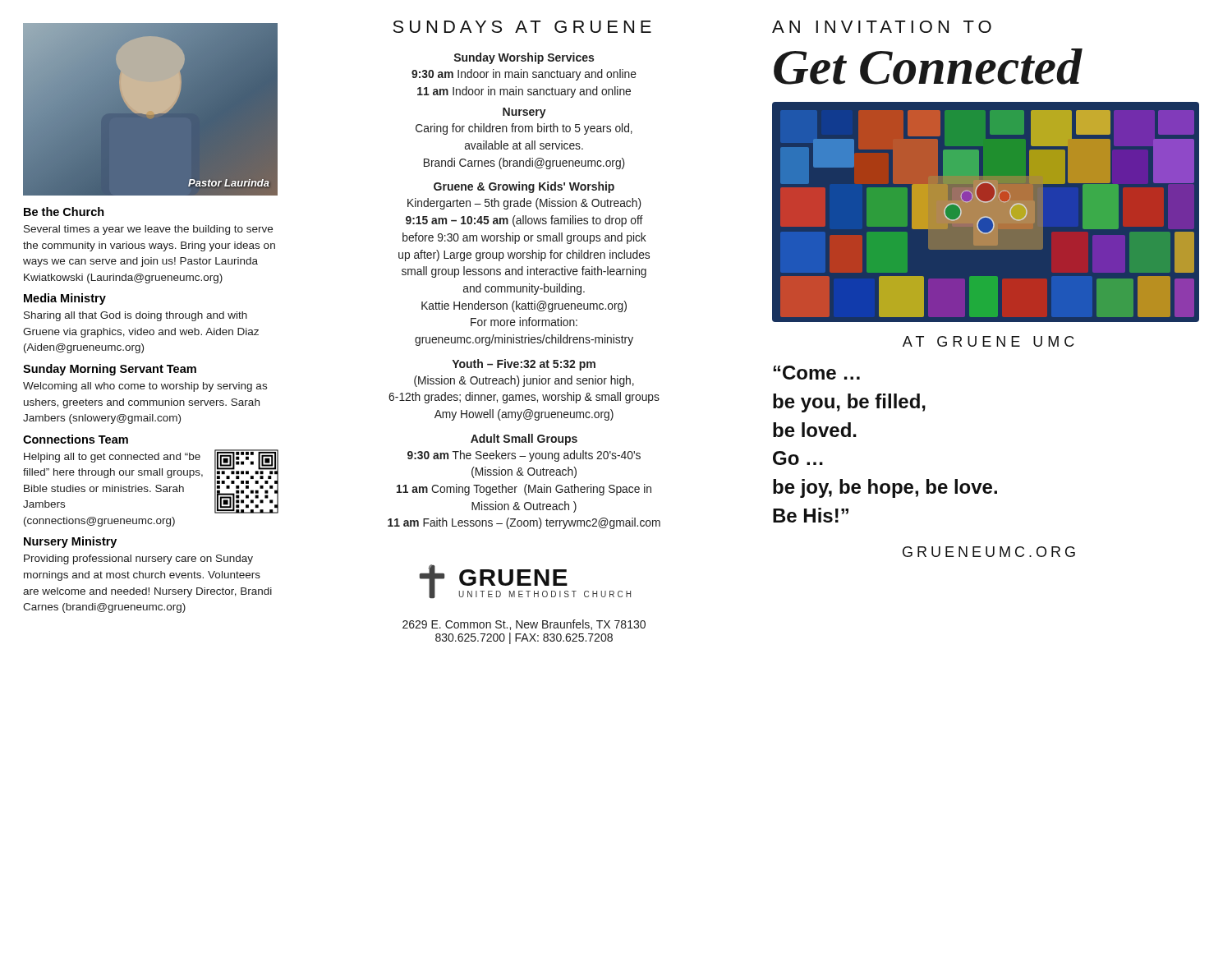Locate the region starting "Sunday Worship Services 9:30"

(524, 291)
